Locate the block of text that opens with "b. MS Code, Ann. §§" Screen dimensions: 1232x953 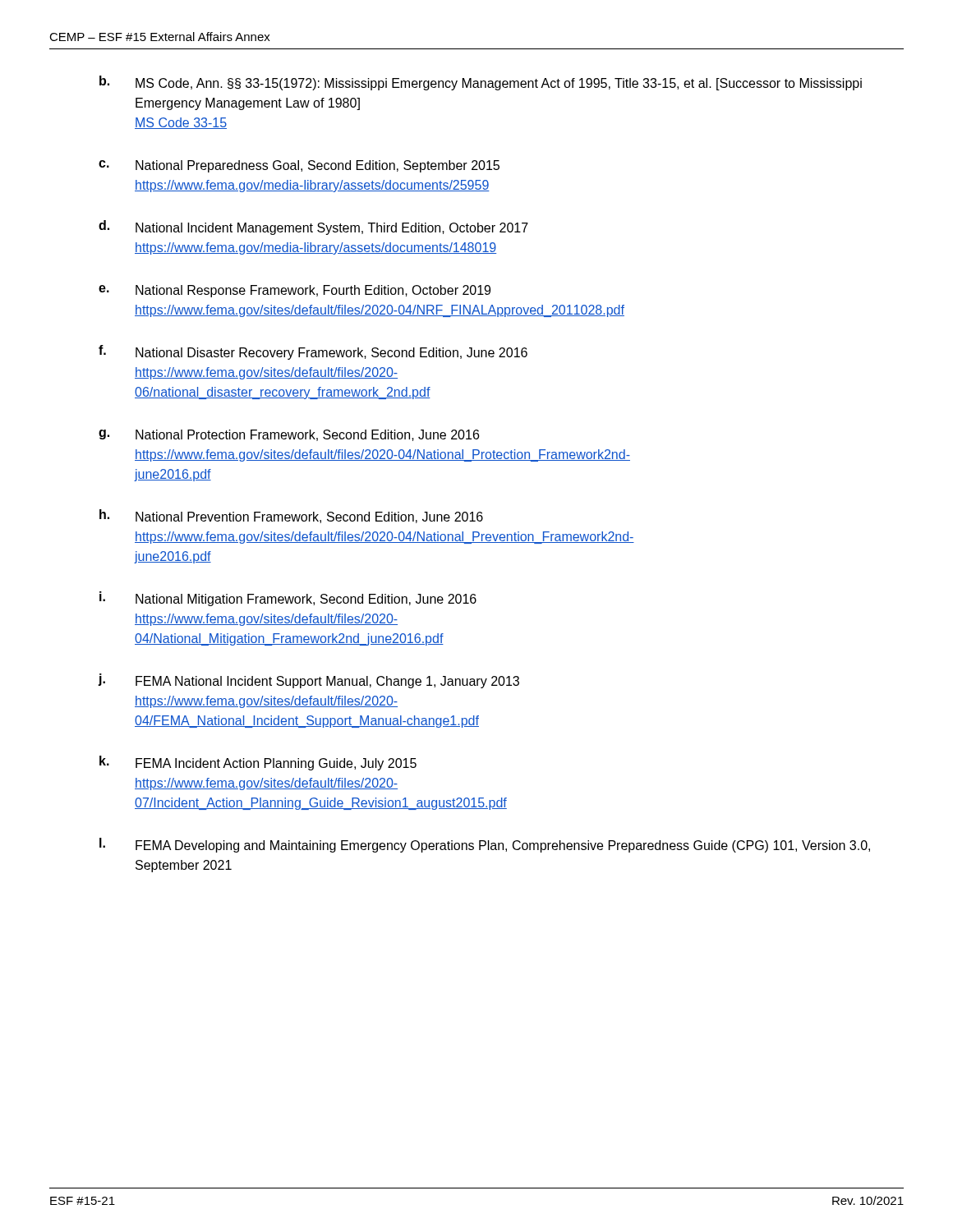[481, 83]
